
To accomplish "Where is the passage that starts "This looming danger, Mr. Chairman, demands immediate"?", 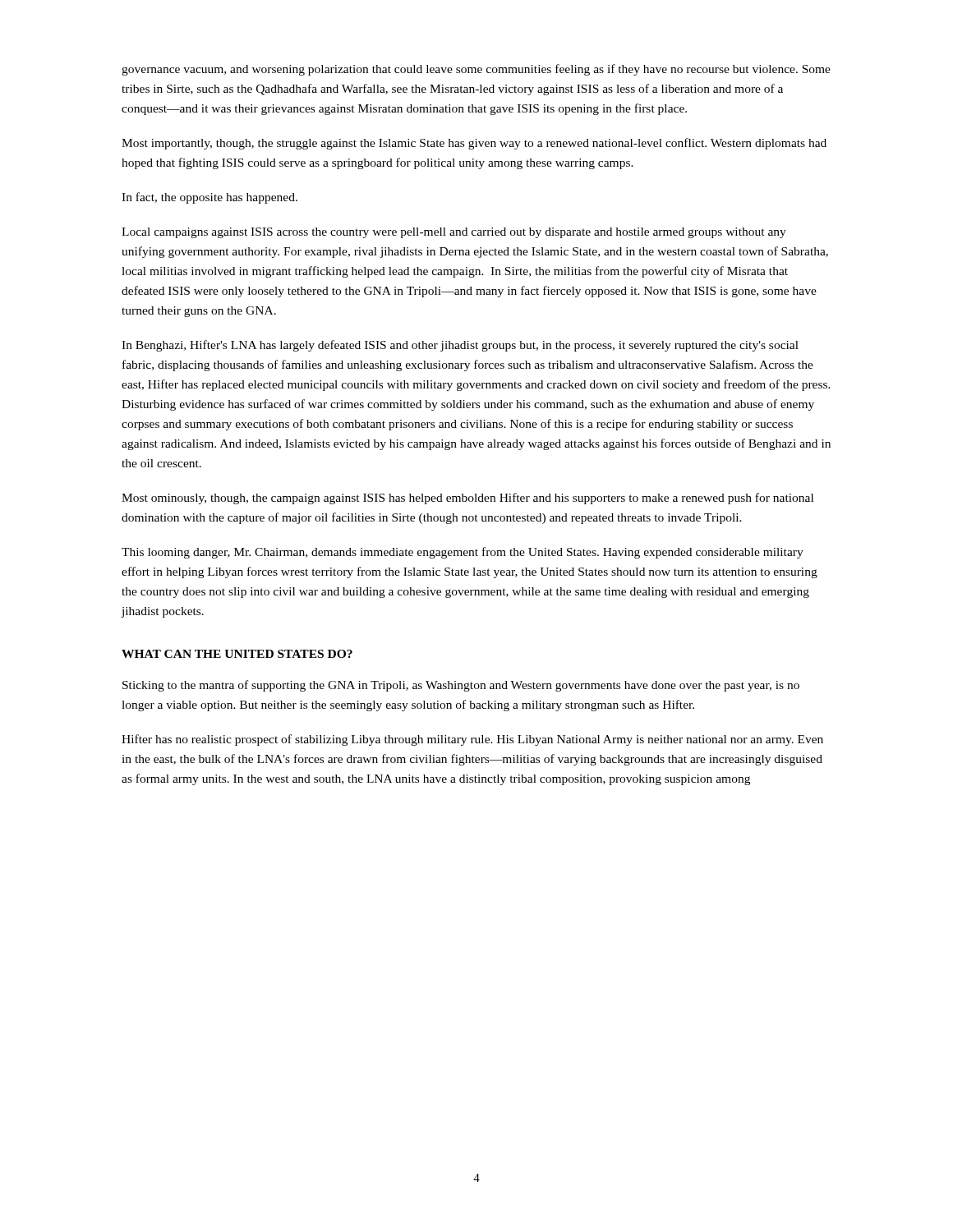I will (x=469, y=581).
